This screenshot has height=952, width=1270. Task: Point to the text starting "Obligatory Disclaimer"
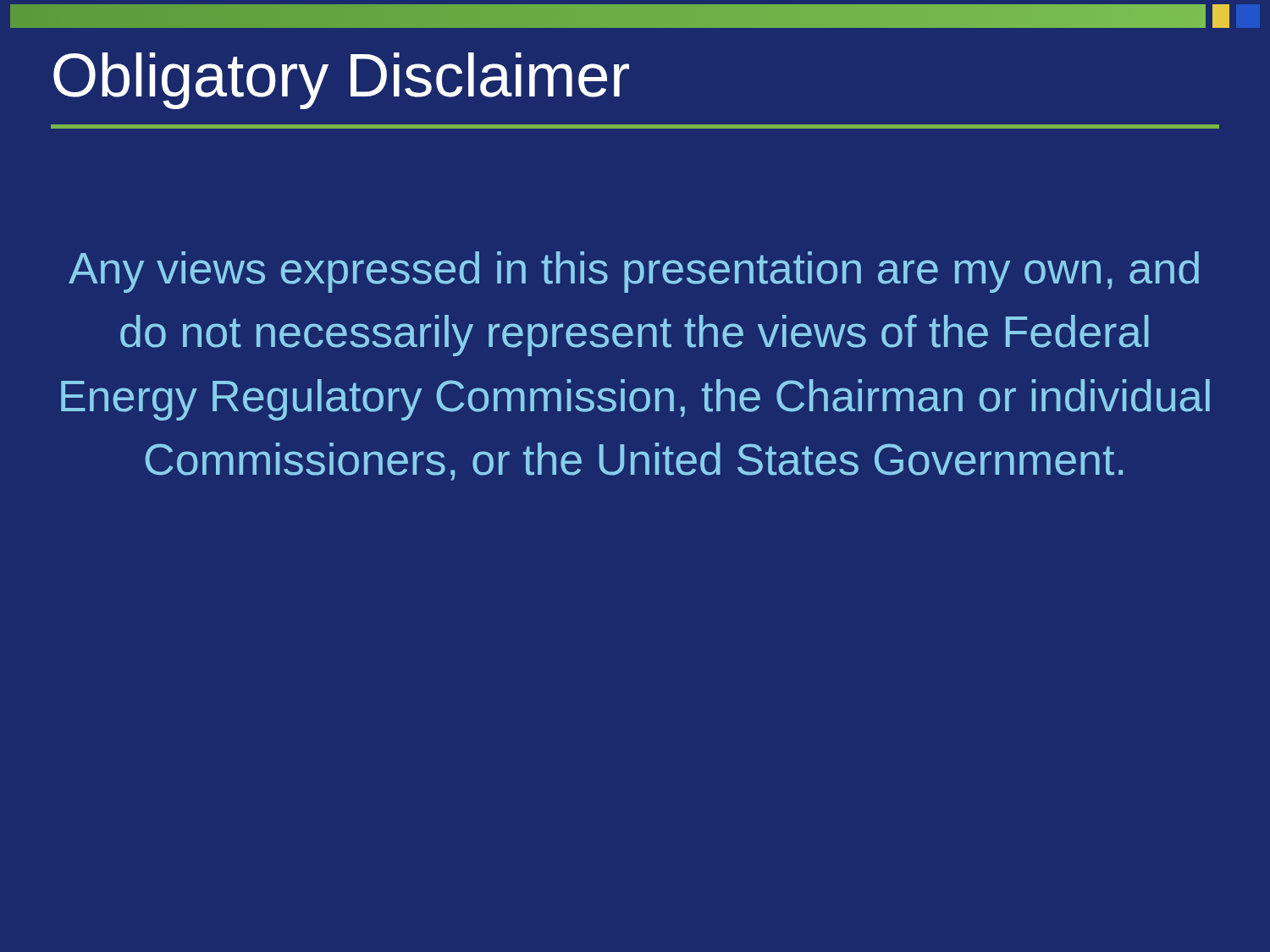coord(635,86)
